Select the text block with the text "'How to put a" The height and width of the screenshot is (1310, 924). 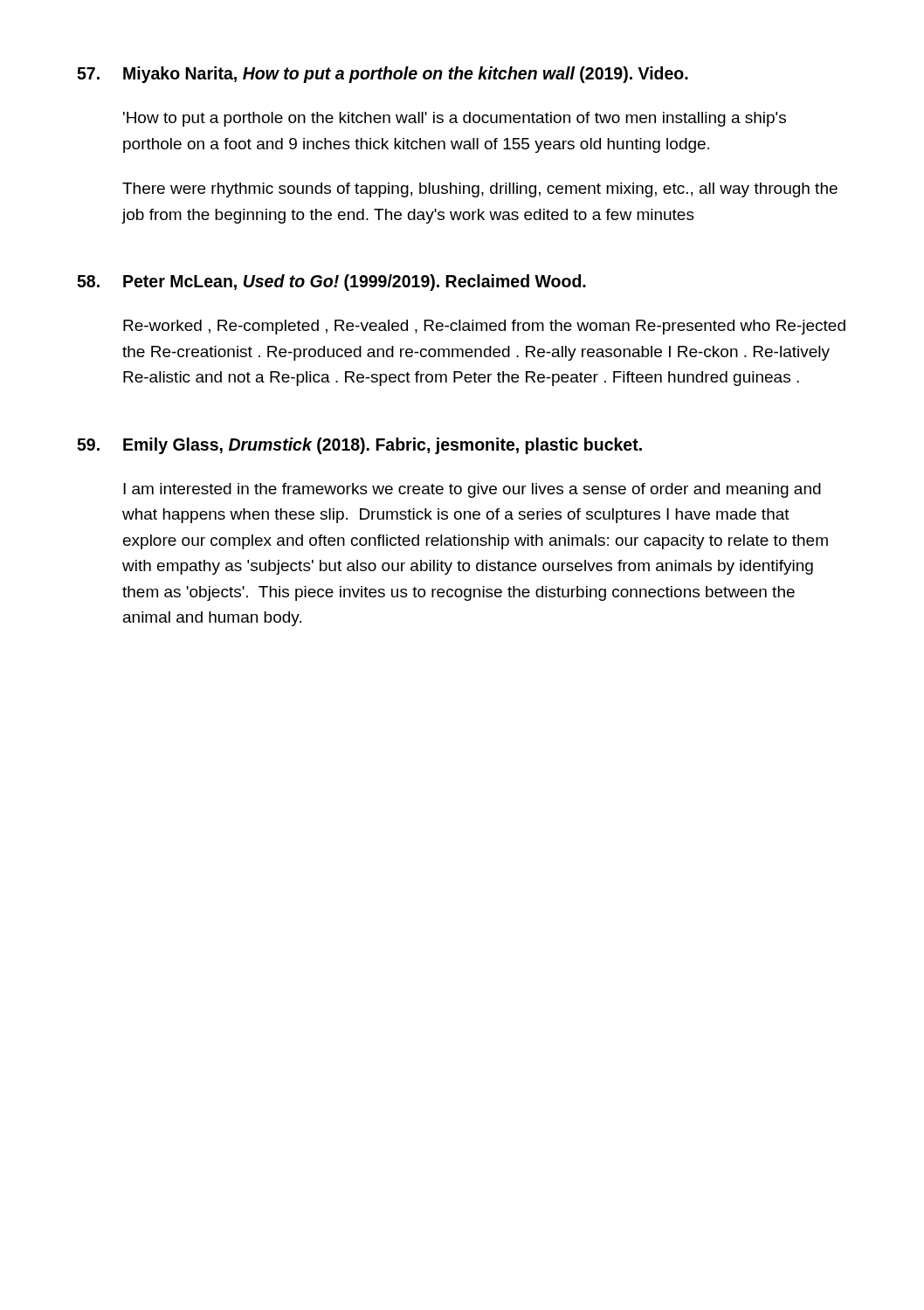pyautogui.click(x=455, y=119)
